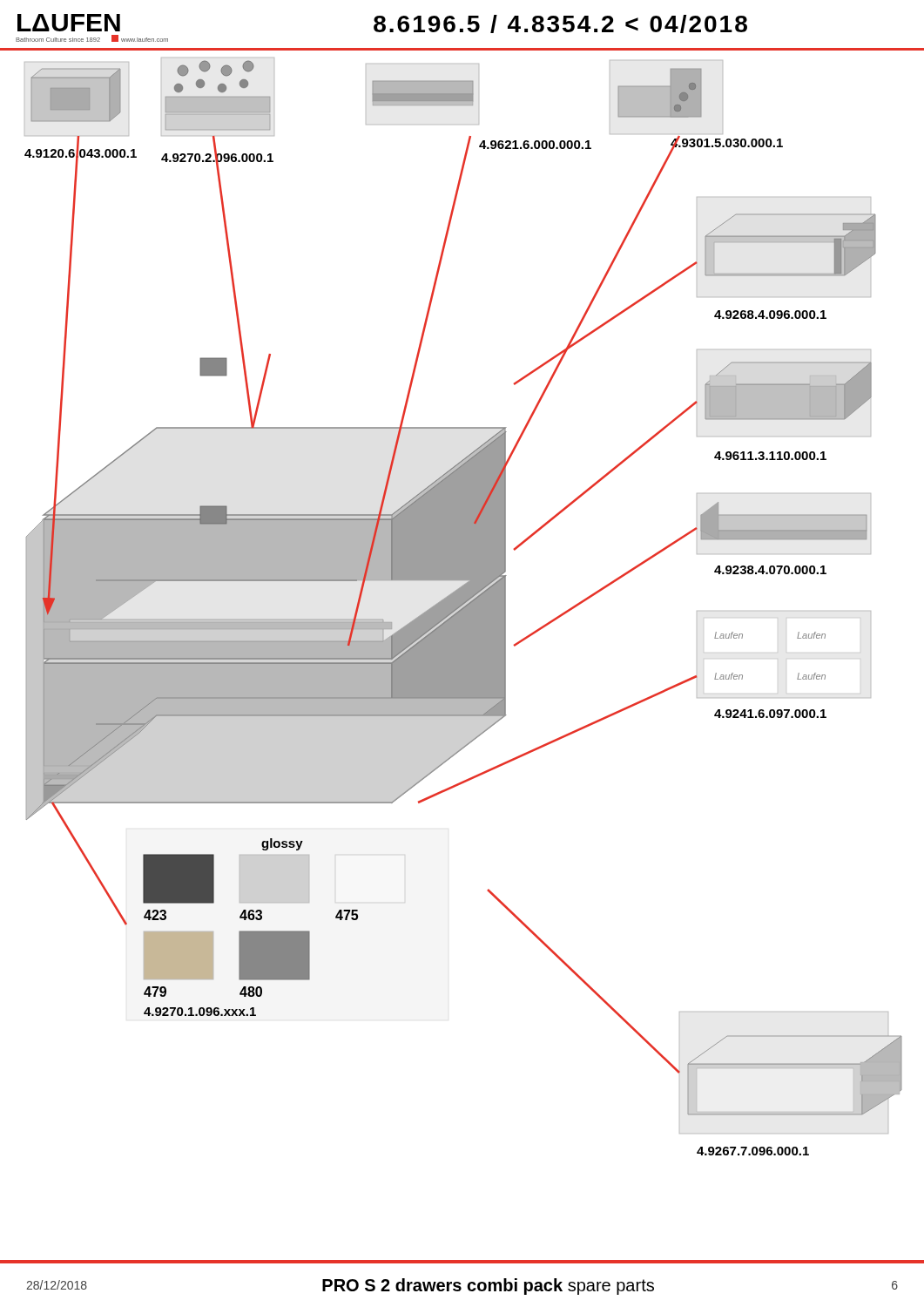The image size is (924, 1307).
Task: Select the engineering diagram
Action: click(462, 657)
